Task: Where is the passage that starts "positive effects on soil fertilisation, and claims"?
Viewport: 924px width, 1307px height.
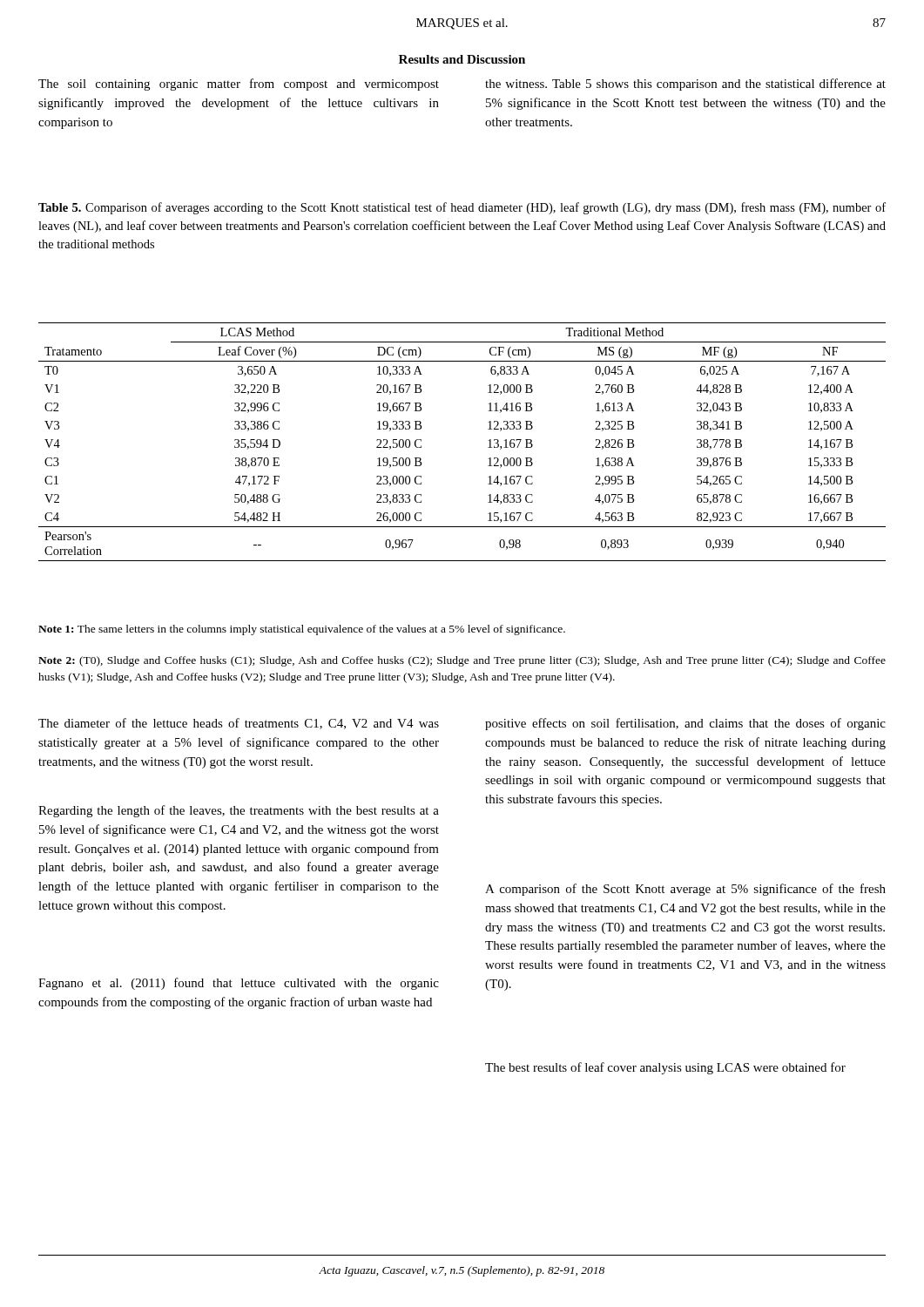Action: [685, 761]
